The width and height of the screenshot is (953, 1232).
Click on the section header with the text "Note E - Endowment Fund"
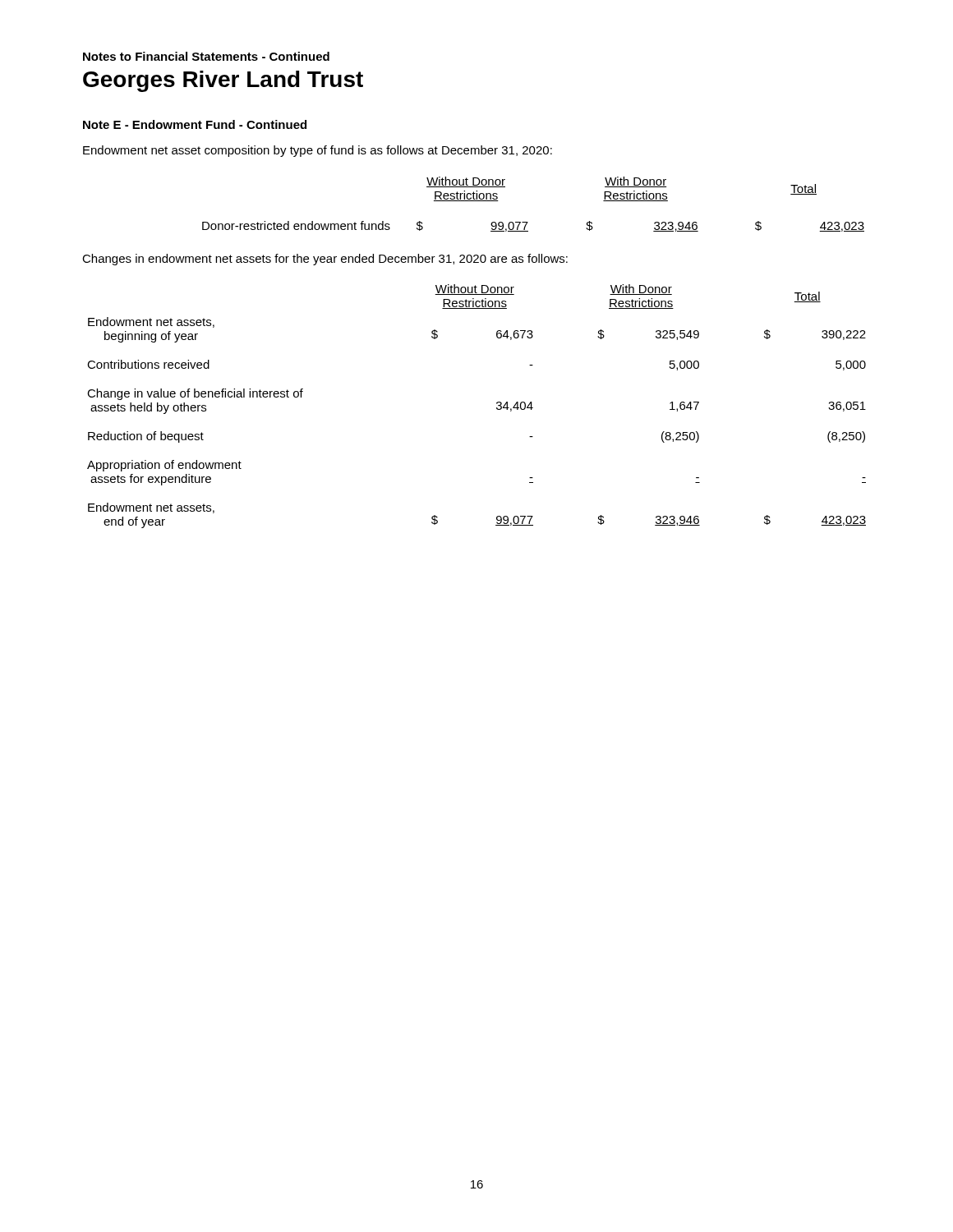(195, 124)
